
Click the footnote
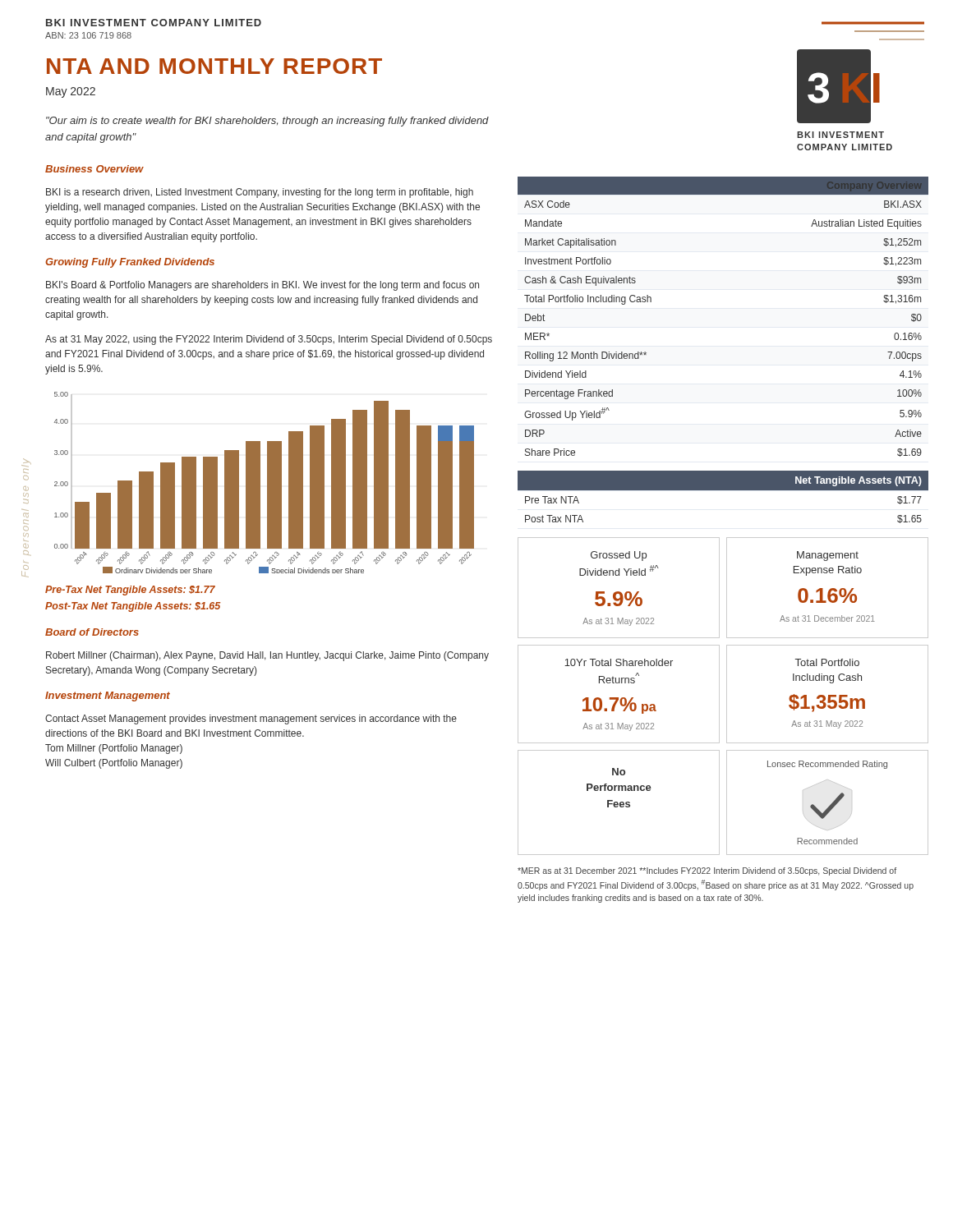point(723,884)
